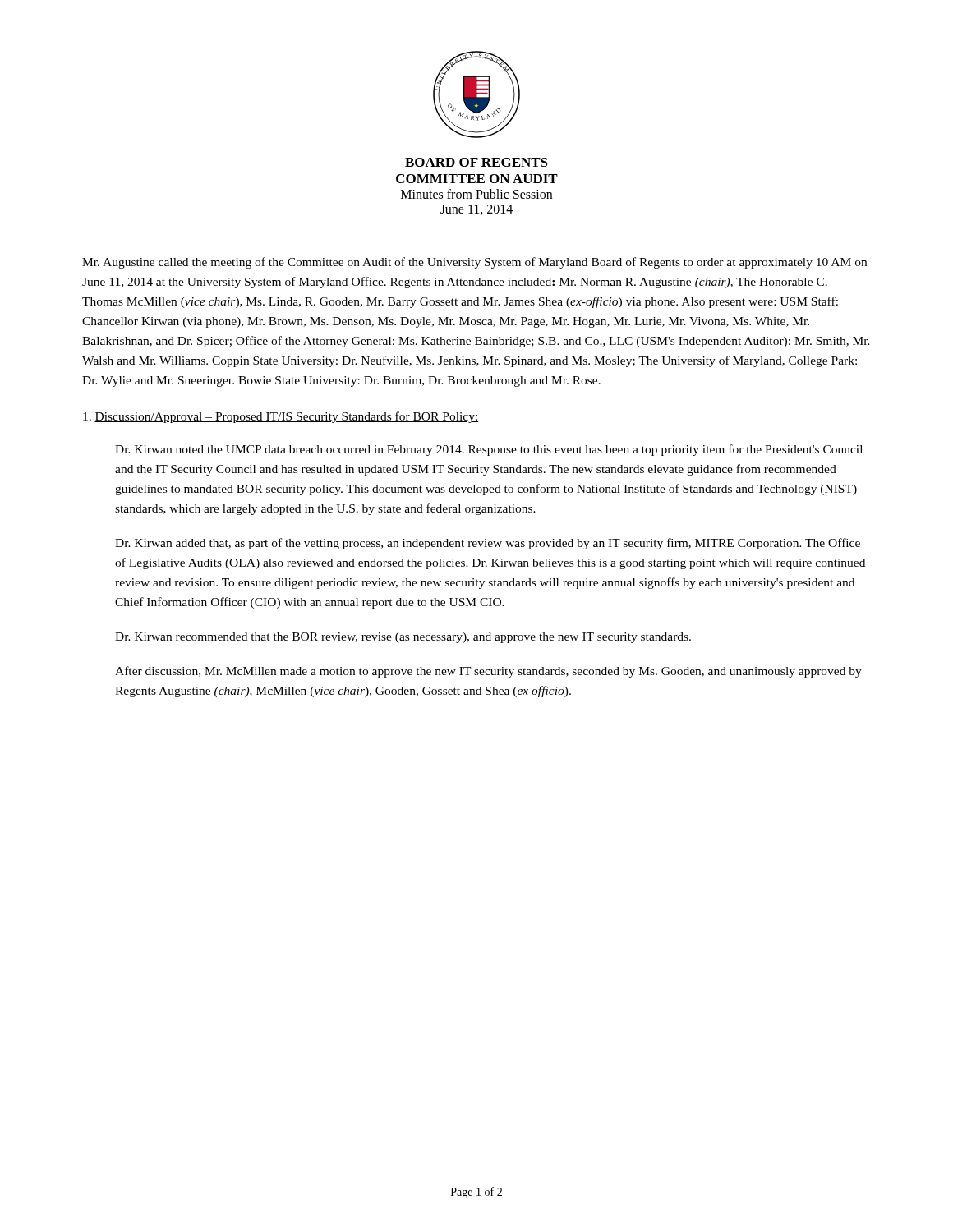Locate the text block containing "Dr. Kirwan added"
The height and width of the screenshot is (1232, 953).
490,572
